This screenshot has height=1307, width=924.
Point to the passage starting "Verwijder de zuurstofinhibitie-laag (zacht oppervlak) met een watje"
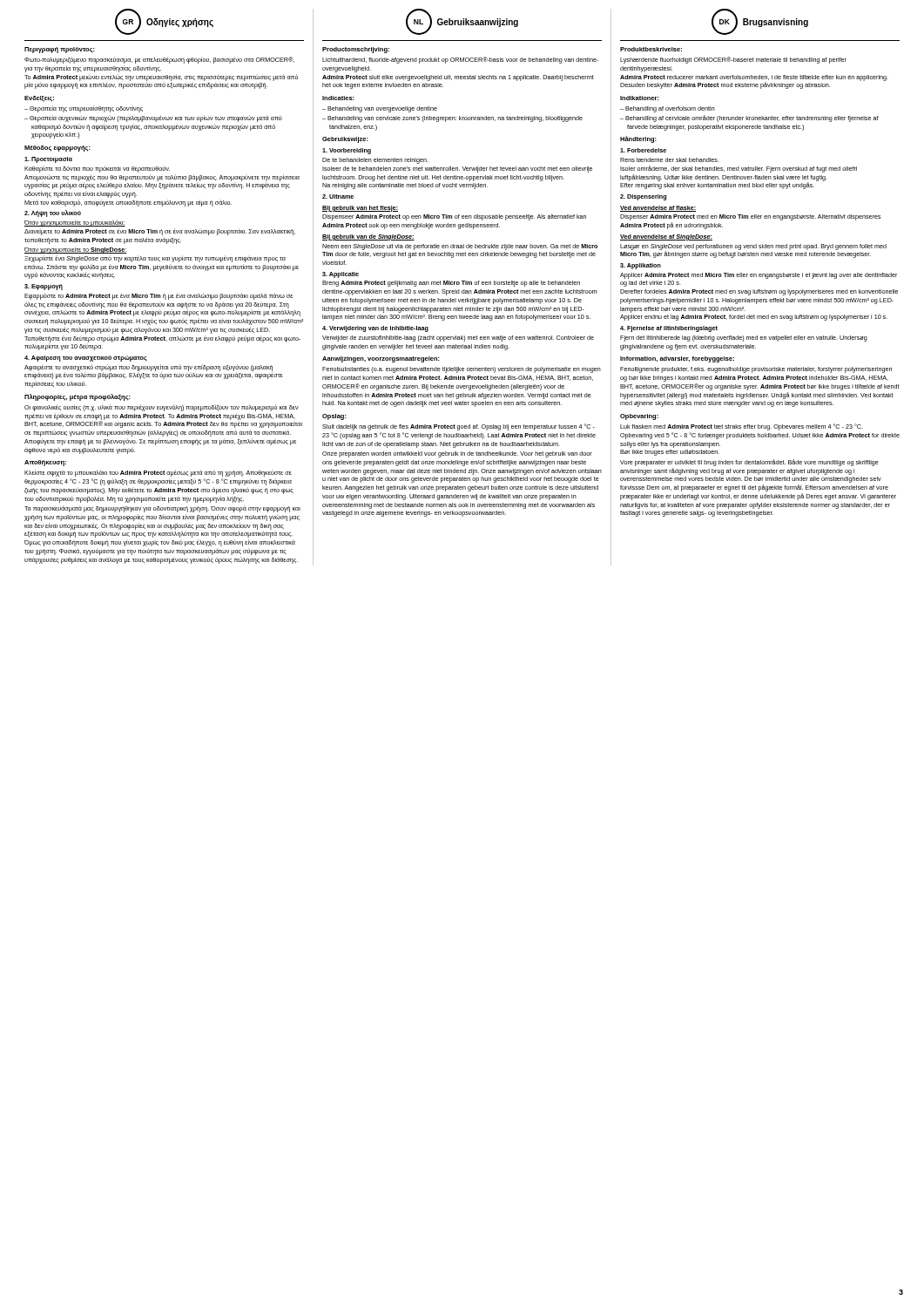462,342
